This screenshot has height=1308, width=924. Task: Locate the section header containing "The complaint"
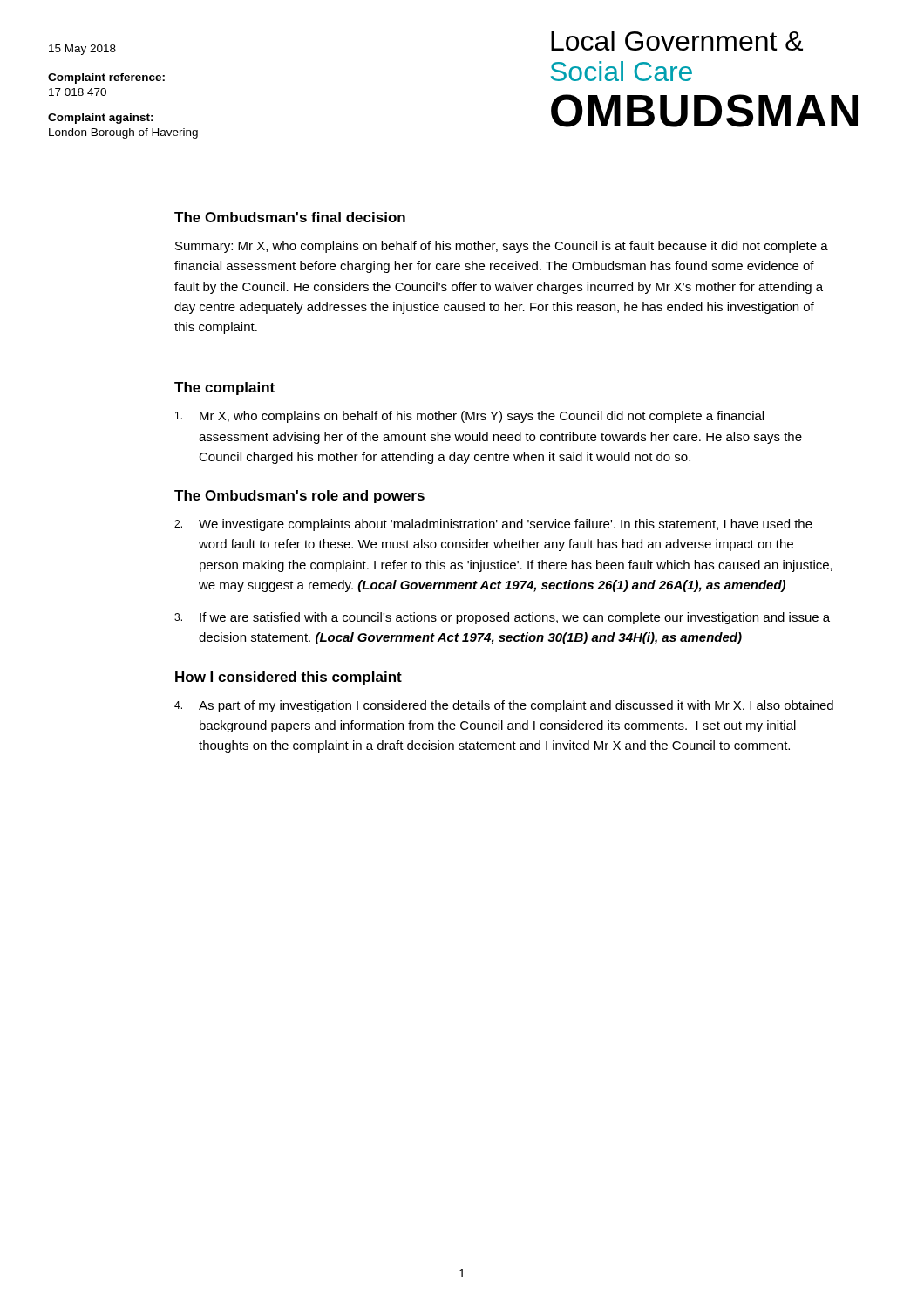pyautogui.click(x=225, y=388)
